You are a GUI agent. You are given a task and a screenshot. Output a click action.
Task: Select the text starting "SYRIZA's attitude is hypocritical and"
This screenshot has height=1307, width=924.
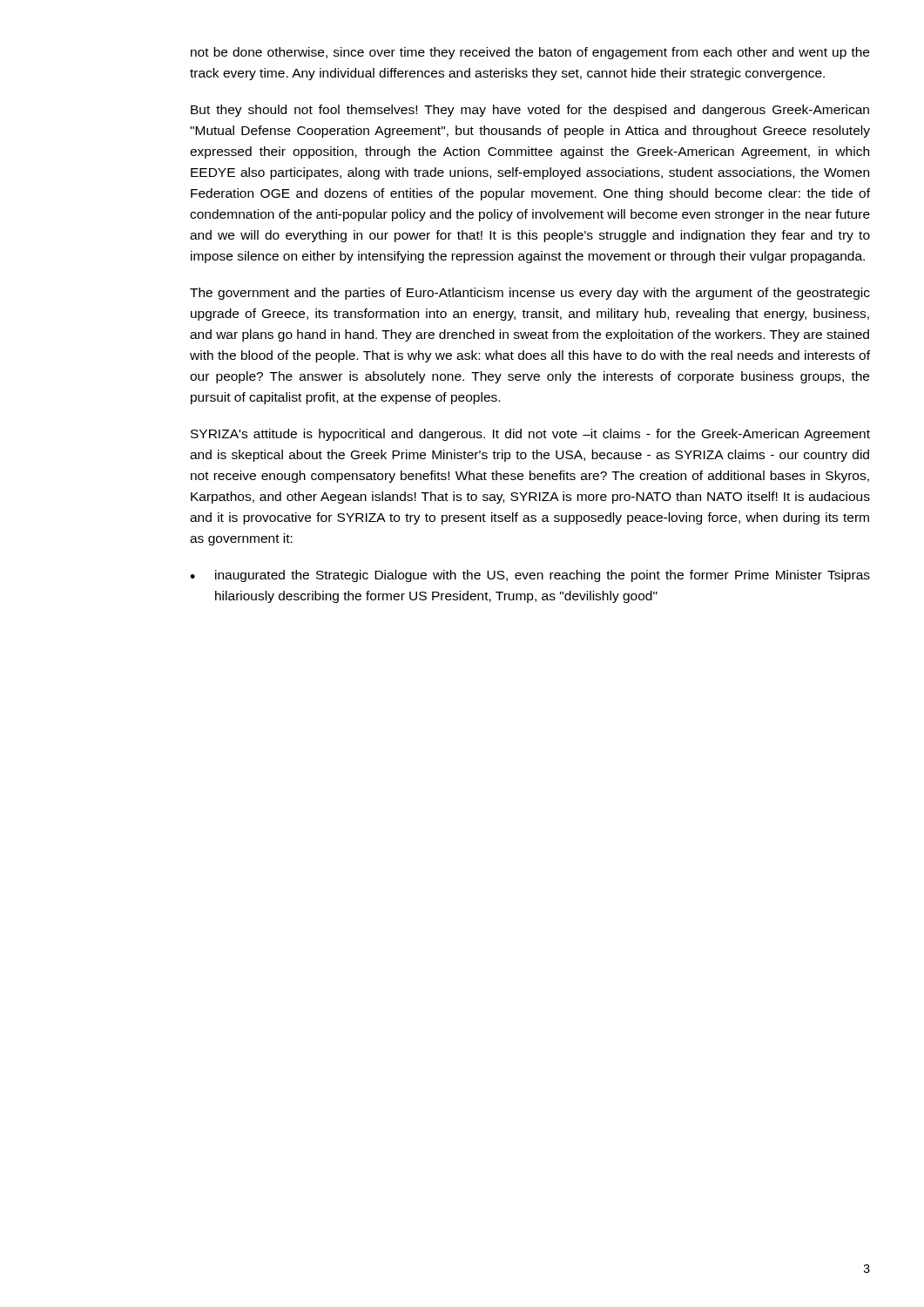(x=530, y=486)
